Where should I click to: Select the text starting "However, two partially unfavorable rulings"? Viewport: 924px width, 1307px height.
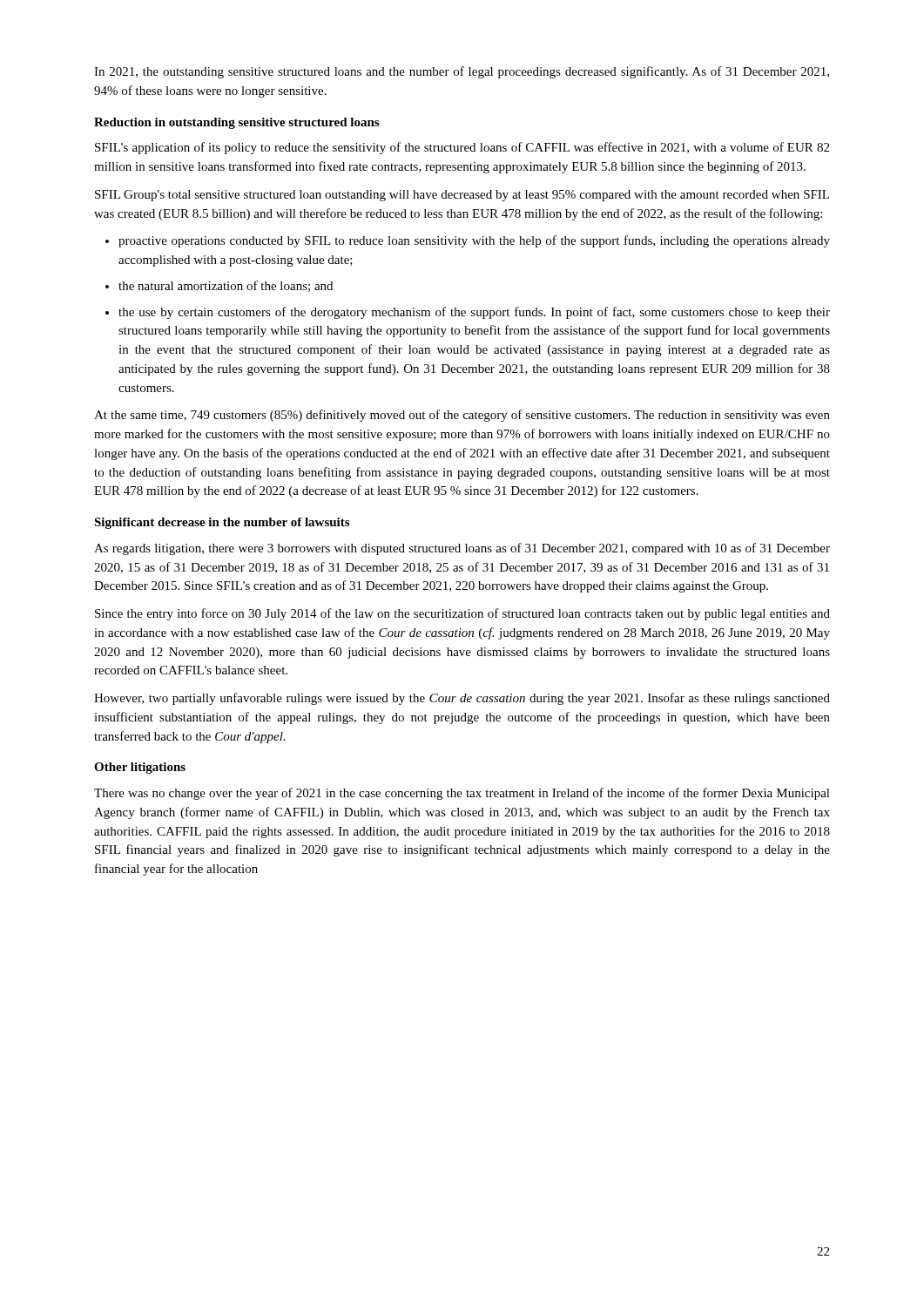[x=462, y=718]
